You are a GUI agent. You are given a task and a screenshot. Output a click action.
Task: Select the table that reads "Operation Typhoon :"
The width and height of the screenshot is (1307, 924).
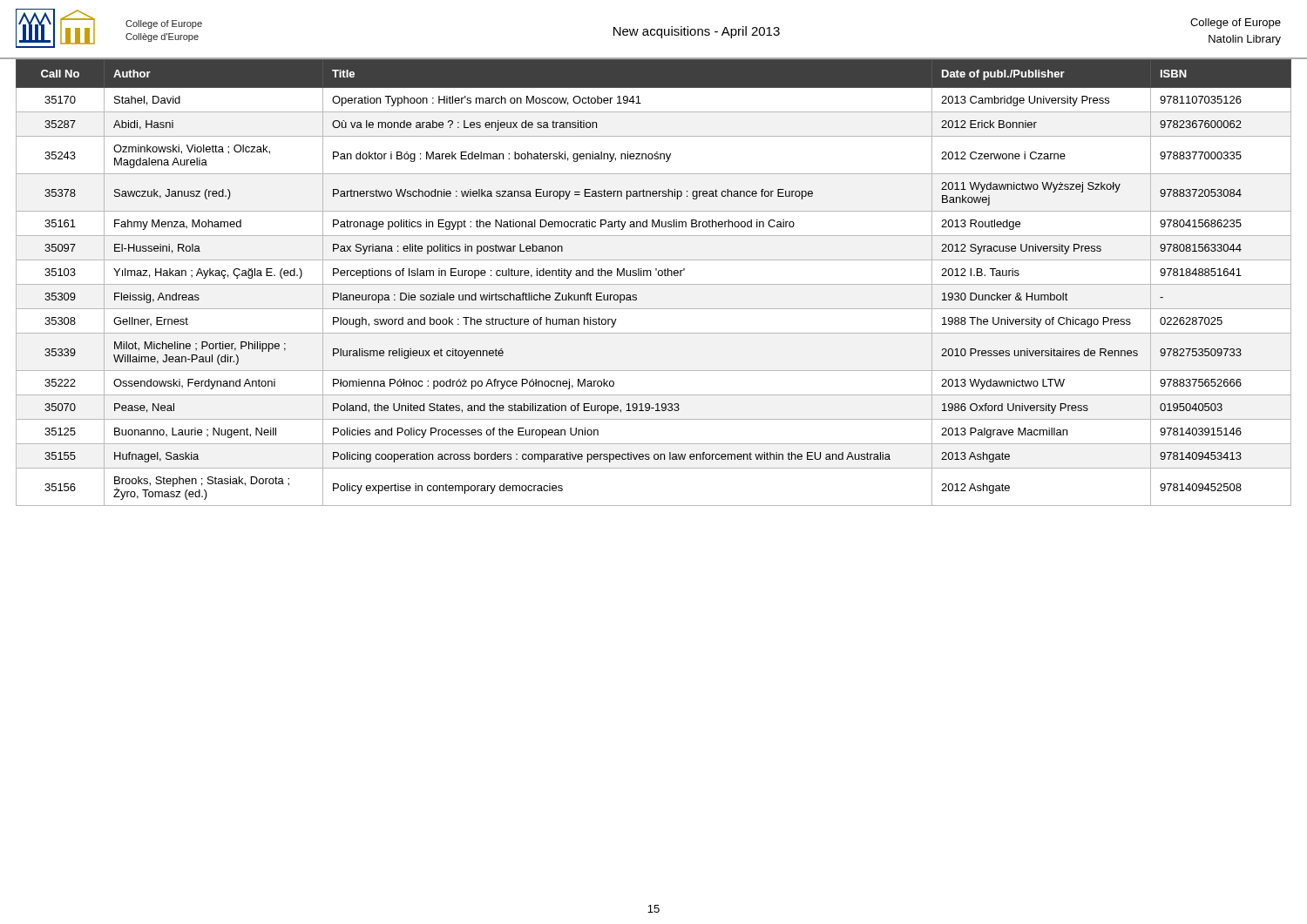click(654, 283)
